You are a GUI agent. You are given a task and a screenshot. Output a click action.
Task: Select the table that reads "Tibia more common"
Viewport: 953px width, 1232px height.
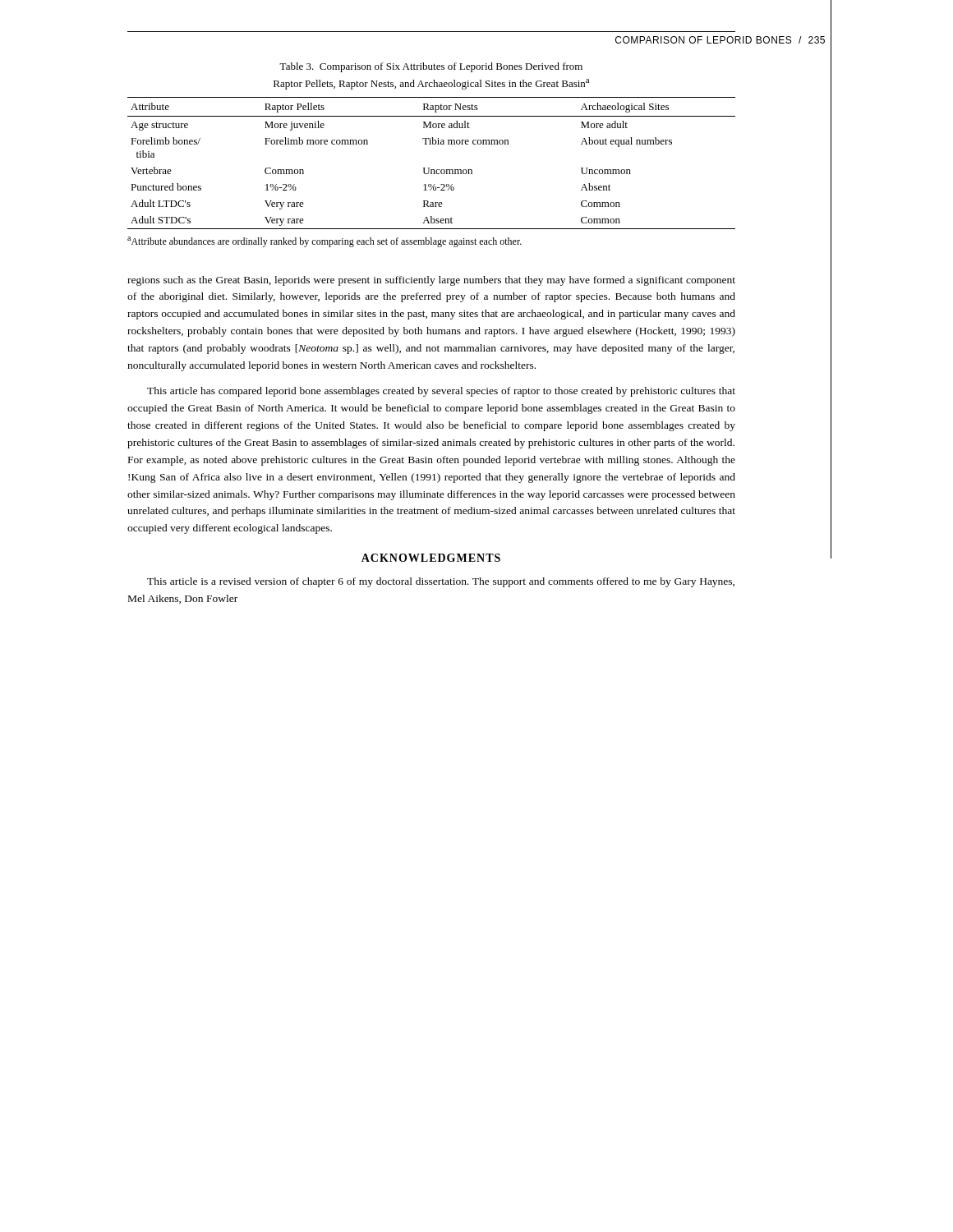(x=431, y=163)
